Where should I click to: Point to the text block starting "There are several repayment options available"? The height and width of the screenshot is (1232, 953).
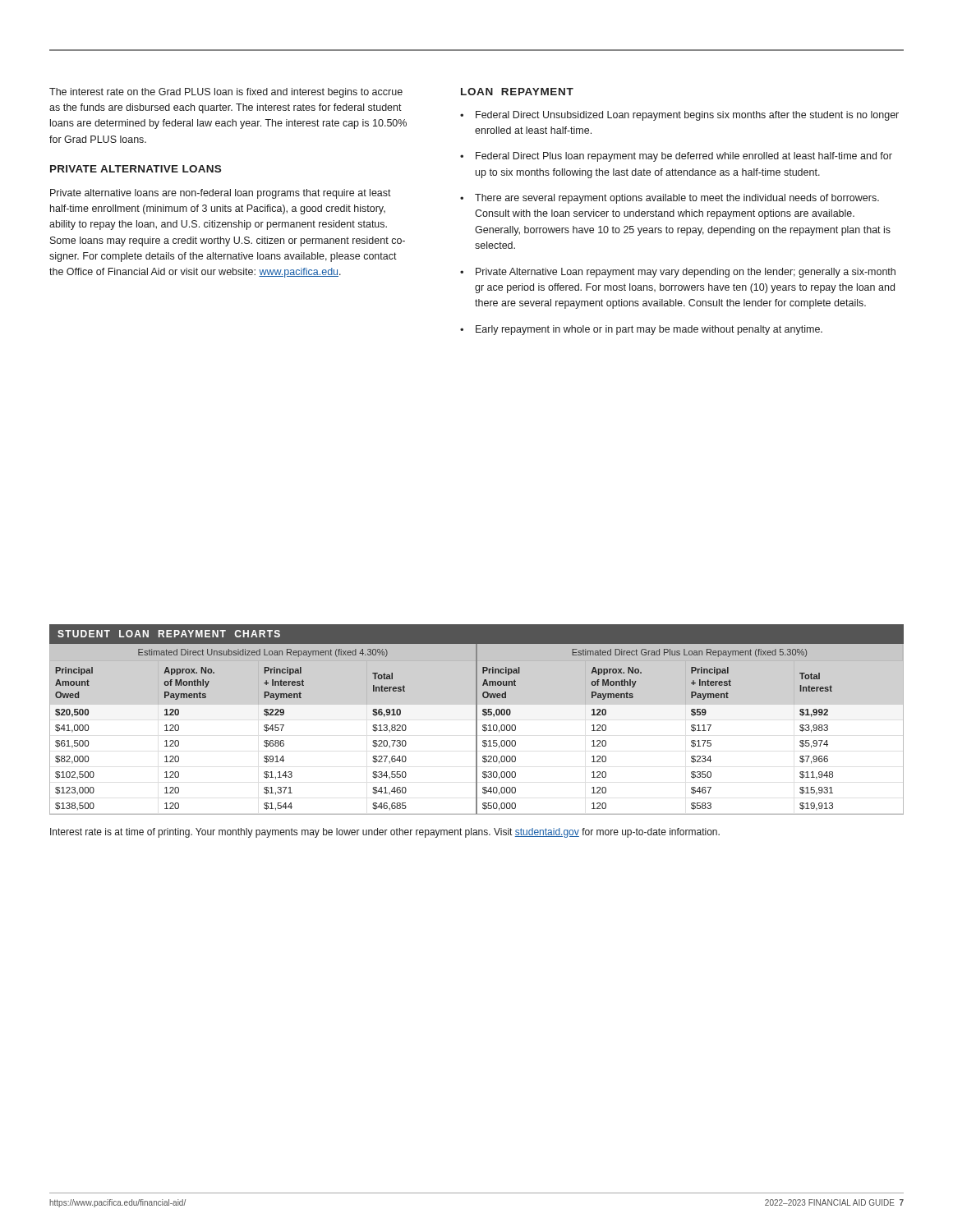682,222
